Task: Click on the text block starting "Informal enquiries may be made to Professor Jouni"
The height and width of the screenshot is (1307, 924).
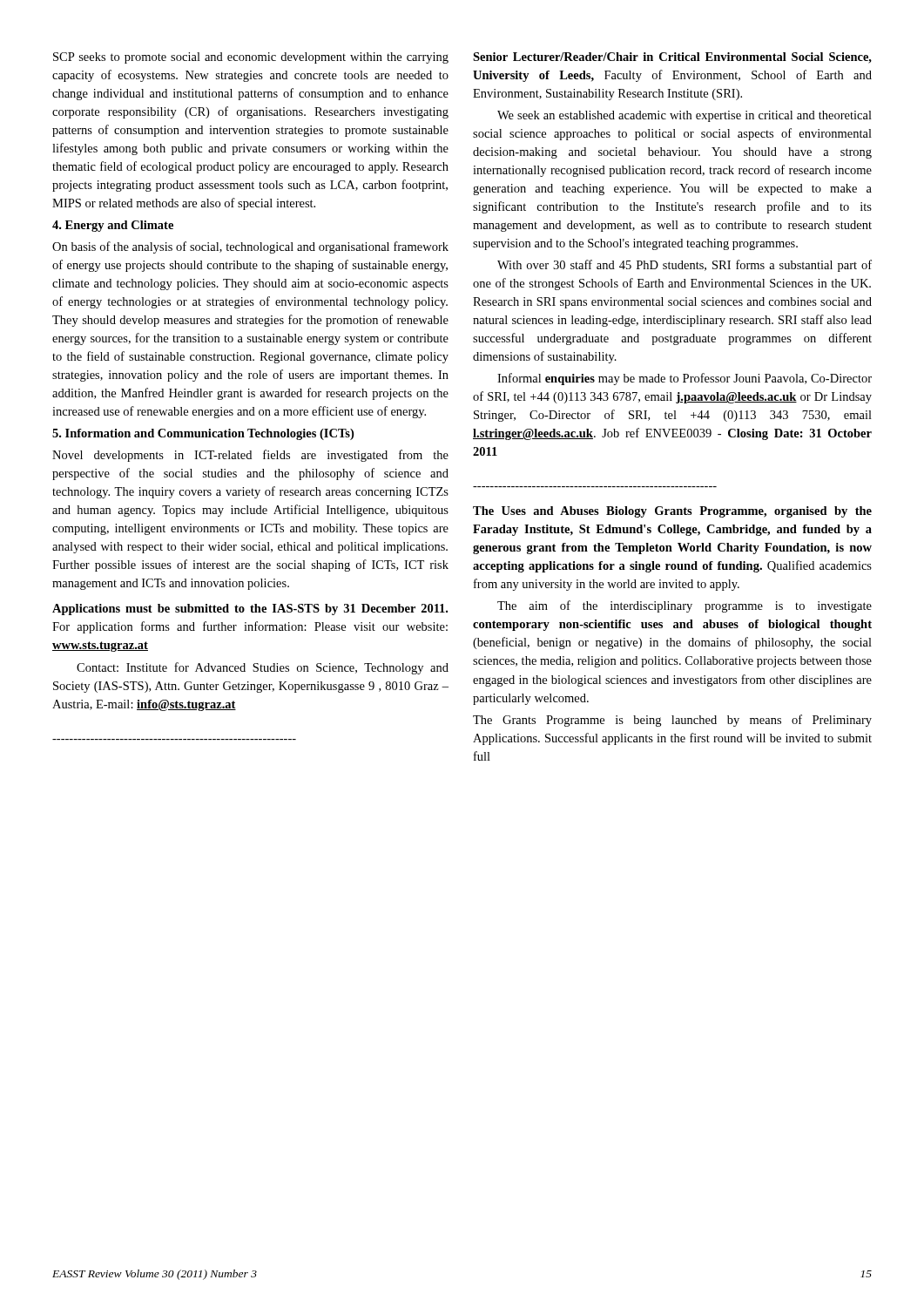Action: 672,415
